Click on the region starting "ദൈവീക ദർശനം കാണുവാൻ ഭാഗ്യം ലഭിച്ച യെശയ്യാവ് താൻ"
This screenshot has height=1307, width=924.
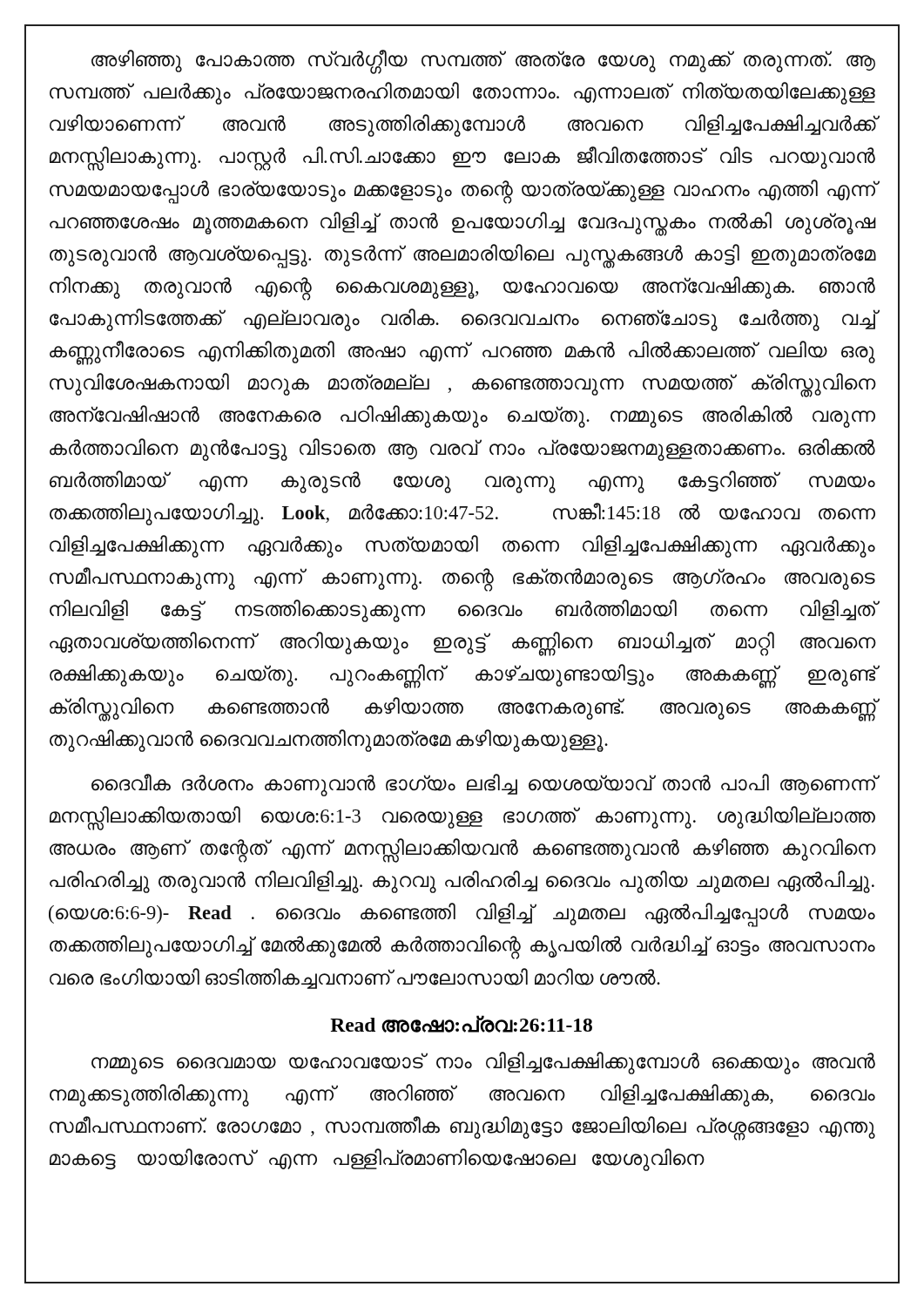462,881
